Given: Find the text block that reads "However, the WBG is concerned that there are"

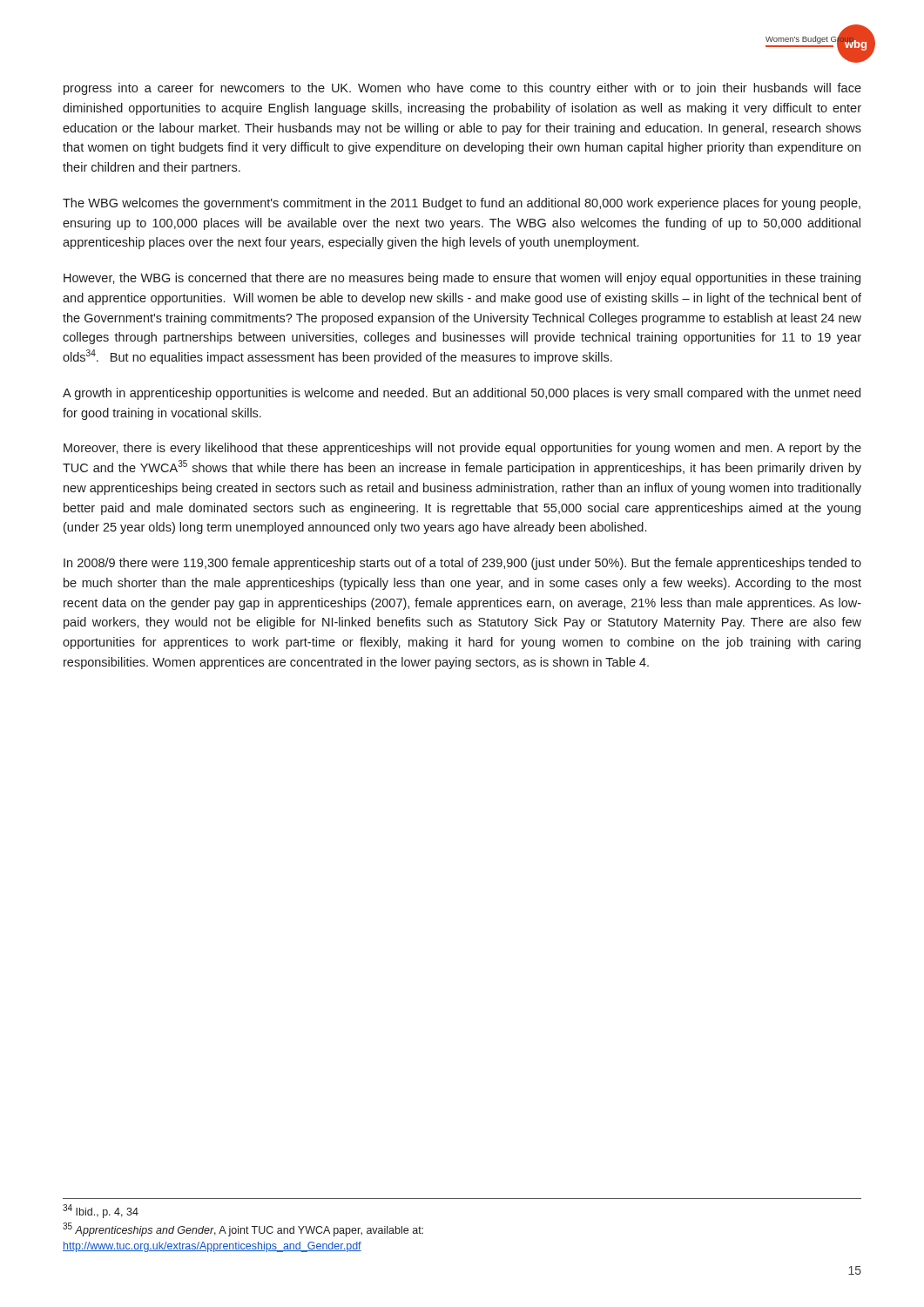Looking at the screenshot, I should pyautogui.click(x=462, y=318).
